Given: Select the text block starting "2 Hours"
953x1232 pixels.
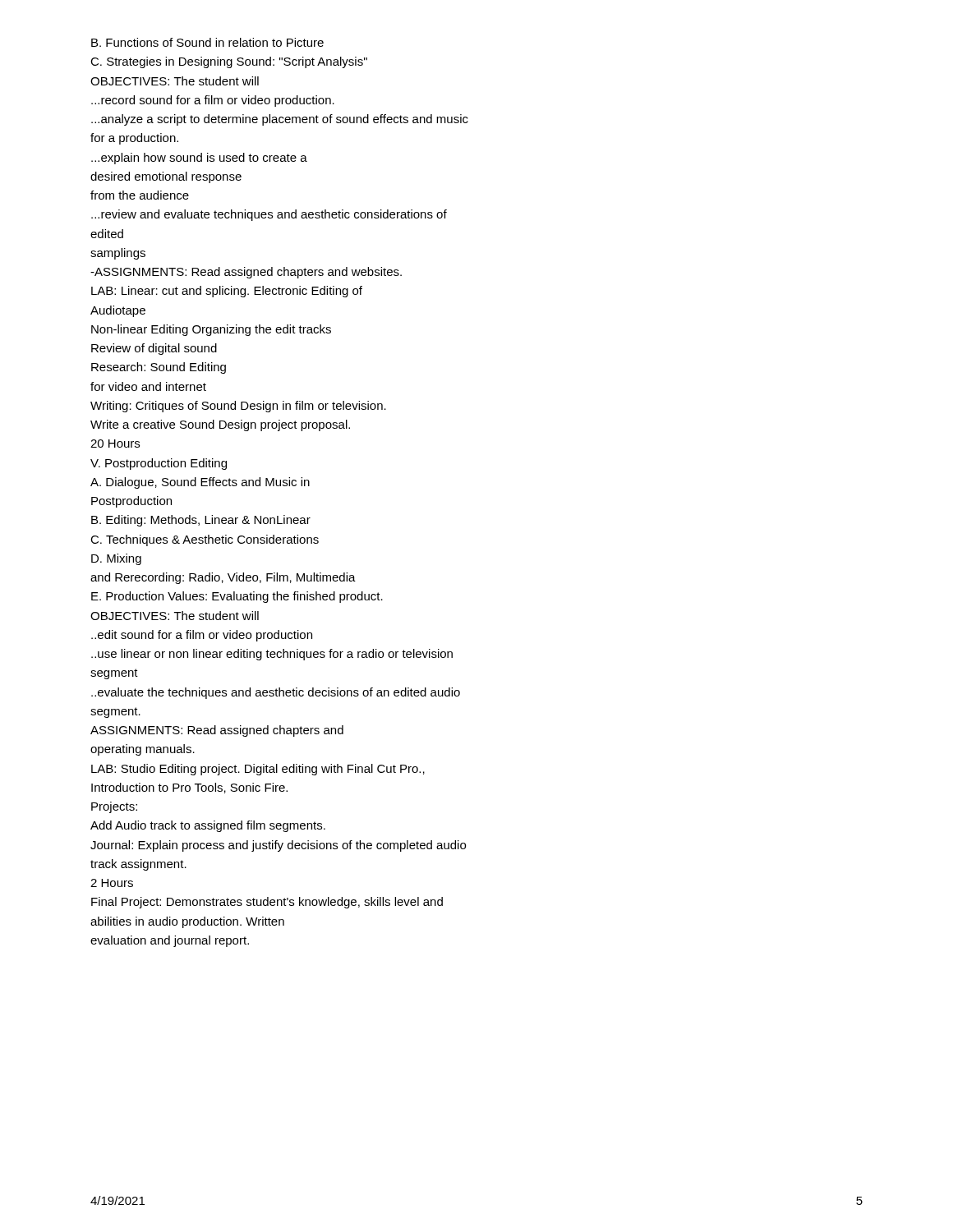Looking at the screenshot, I should pos(112,883).
